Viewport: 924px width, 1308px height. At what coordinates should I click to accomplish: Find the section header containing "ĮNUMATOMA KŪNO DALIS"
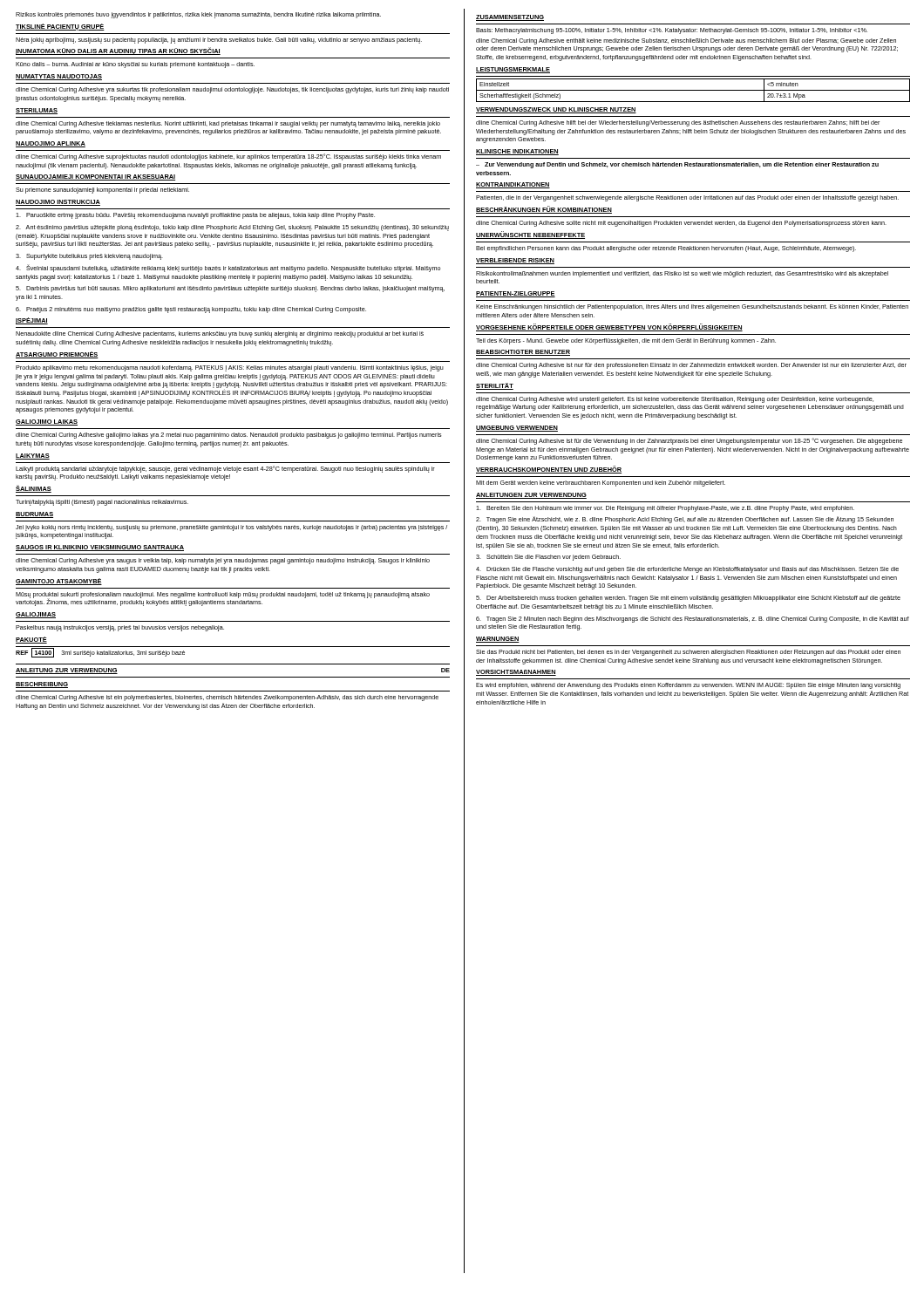(118, 51)
